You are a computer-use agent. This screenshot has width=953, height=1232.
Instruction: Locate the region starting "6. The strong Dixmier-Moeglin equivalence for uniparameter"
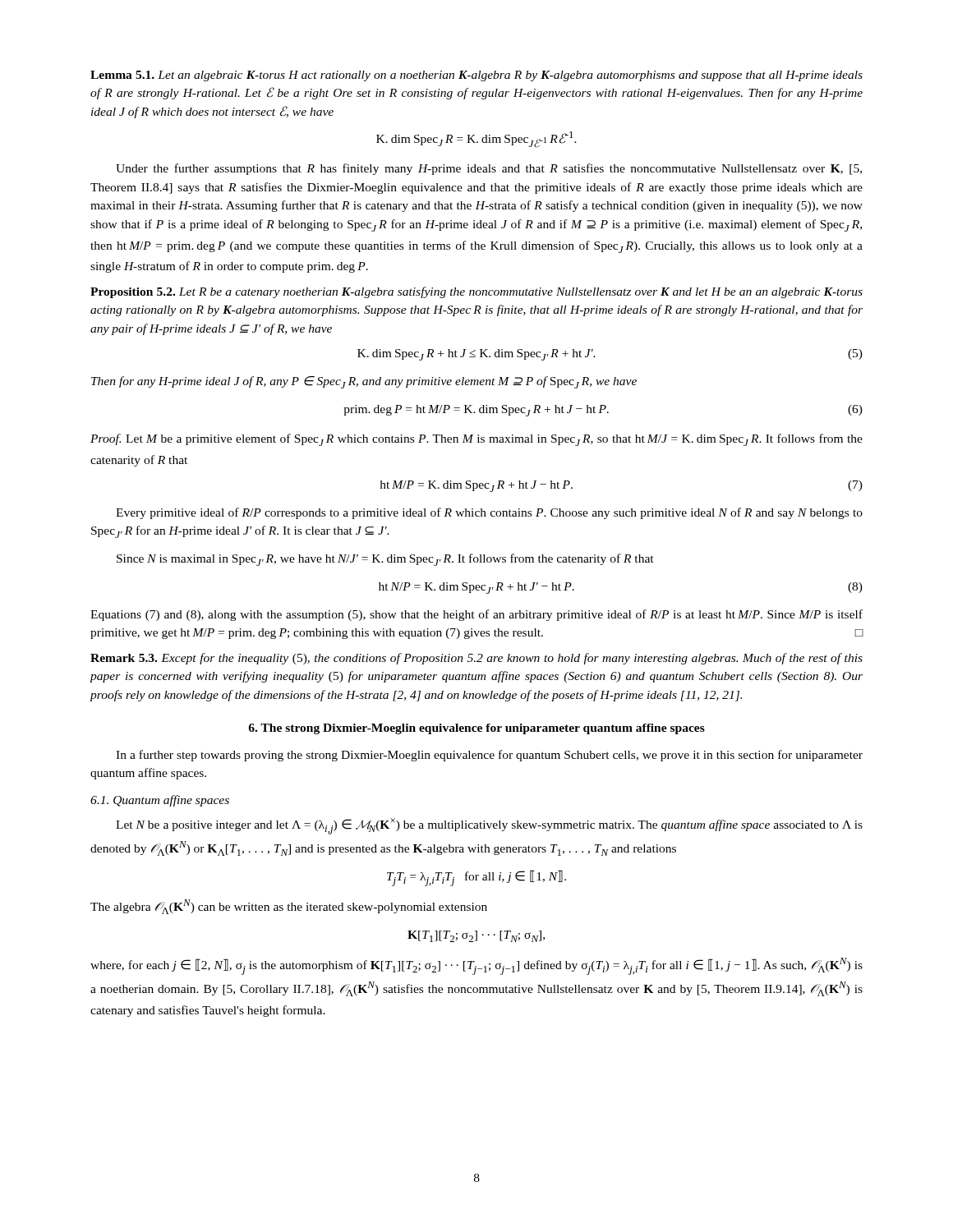[476, 728]
